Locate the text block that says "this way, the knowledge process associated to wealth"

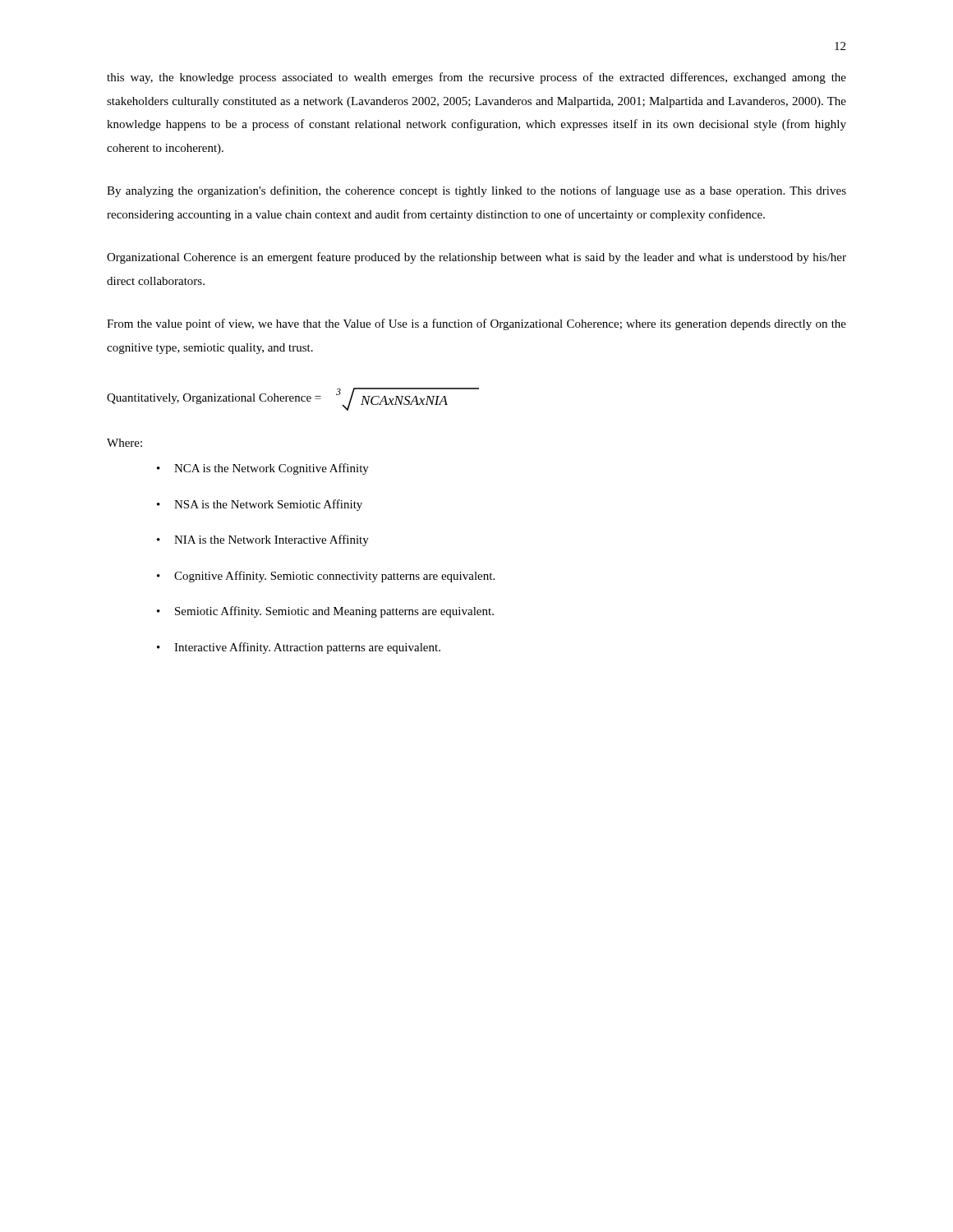coord(476,112)
